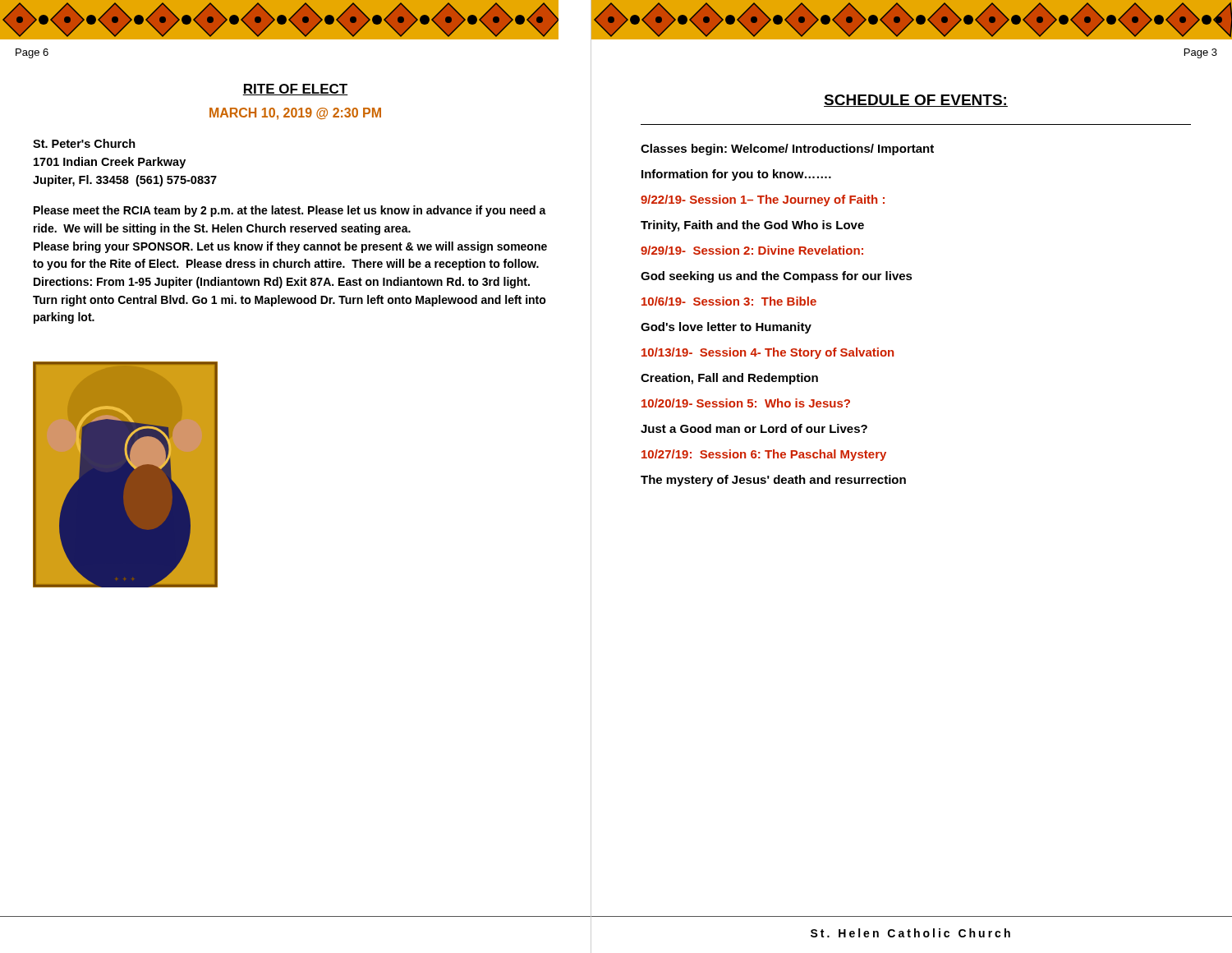Navigate to the block starting "Creation, Fall and Redemption"

730,377
